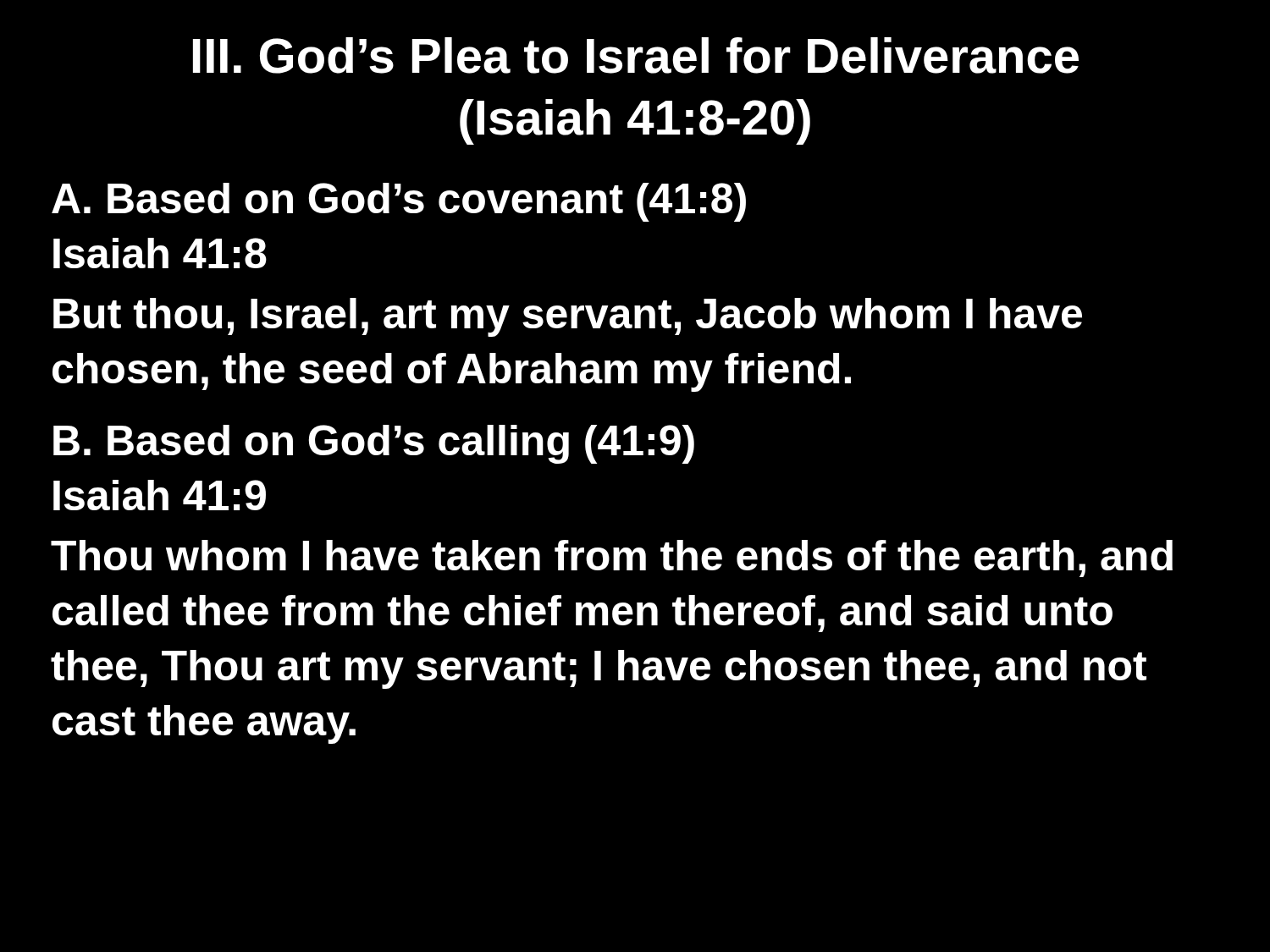1270x952 pixels.
Task: Select the text block that reads "But thou, Israel, art my servant, Jacob"
Action: point(567,341)
